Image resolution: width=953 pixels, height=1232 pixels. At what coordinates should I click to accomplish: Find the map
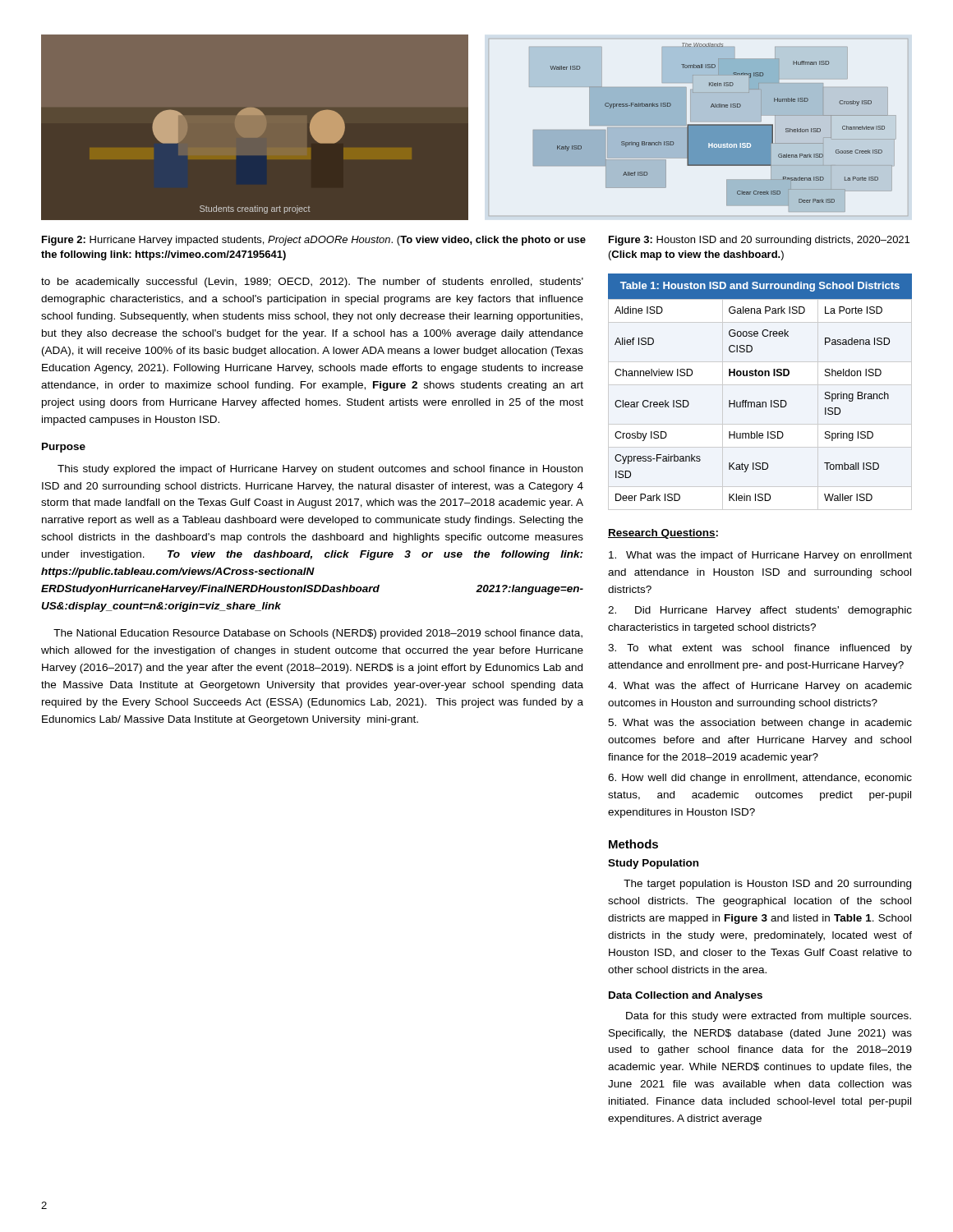[x=698, y=129]
